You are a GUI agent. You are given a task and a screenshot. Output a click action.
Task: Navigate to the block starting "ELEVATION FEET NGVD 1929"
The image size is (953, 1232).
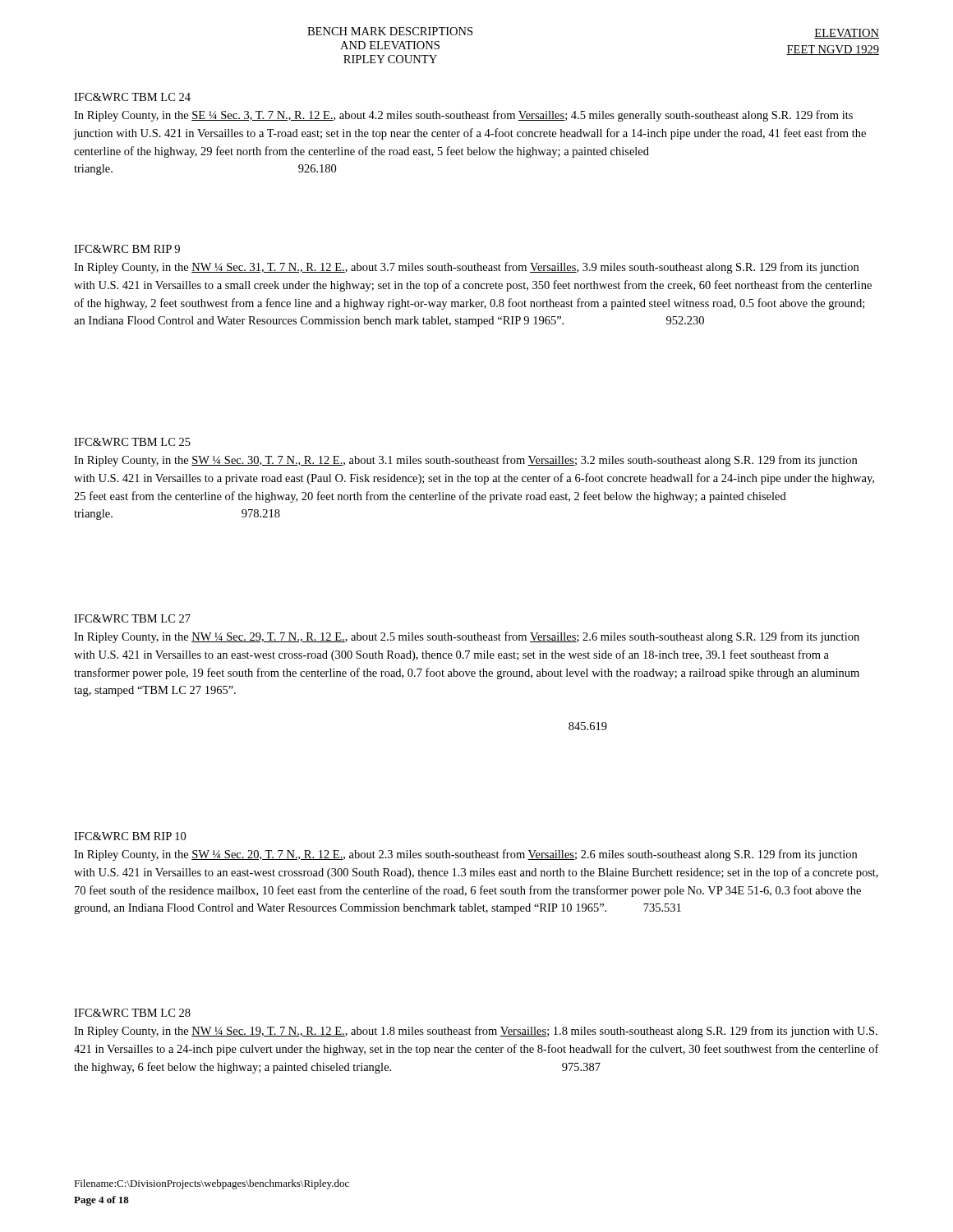833,41
